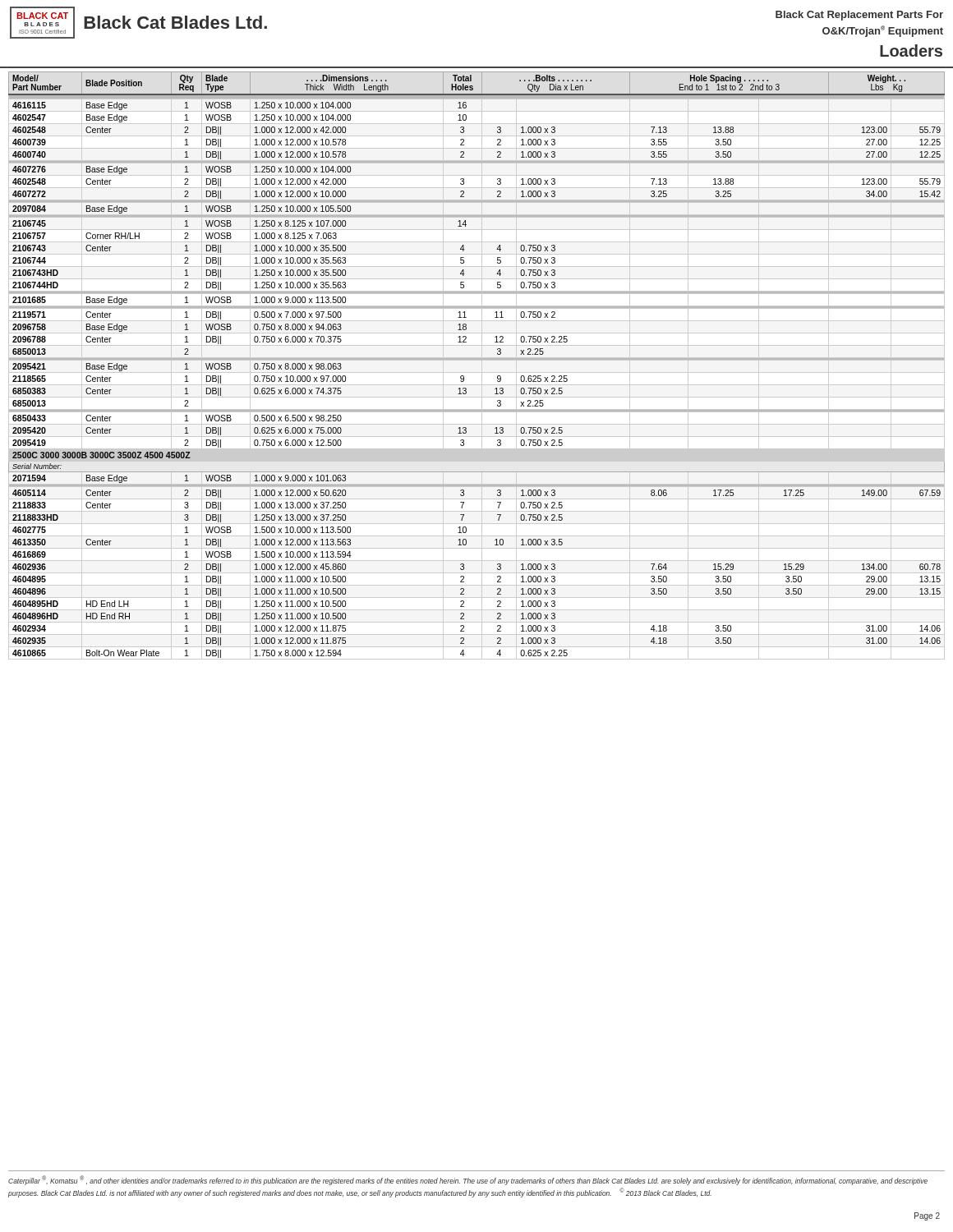953x1232 pixels.
Task: Locate the title
Action: pyautogui.click(x=176, y=22)
